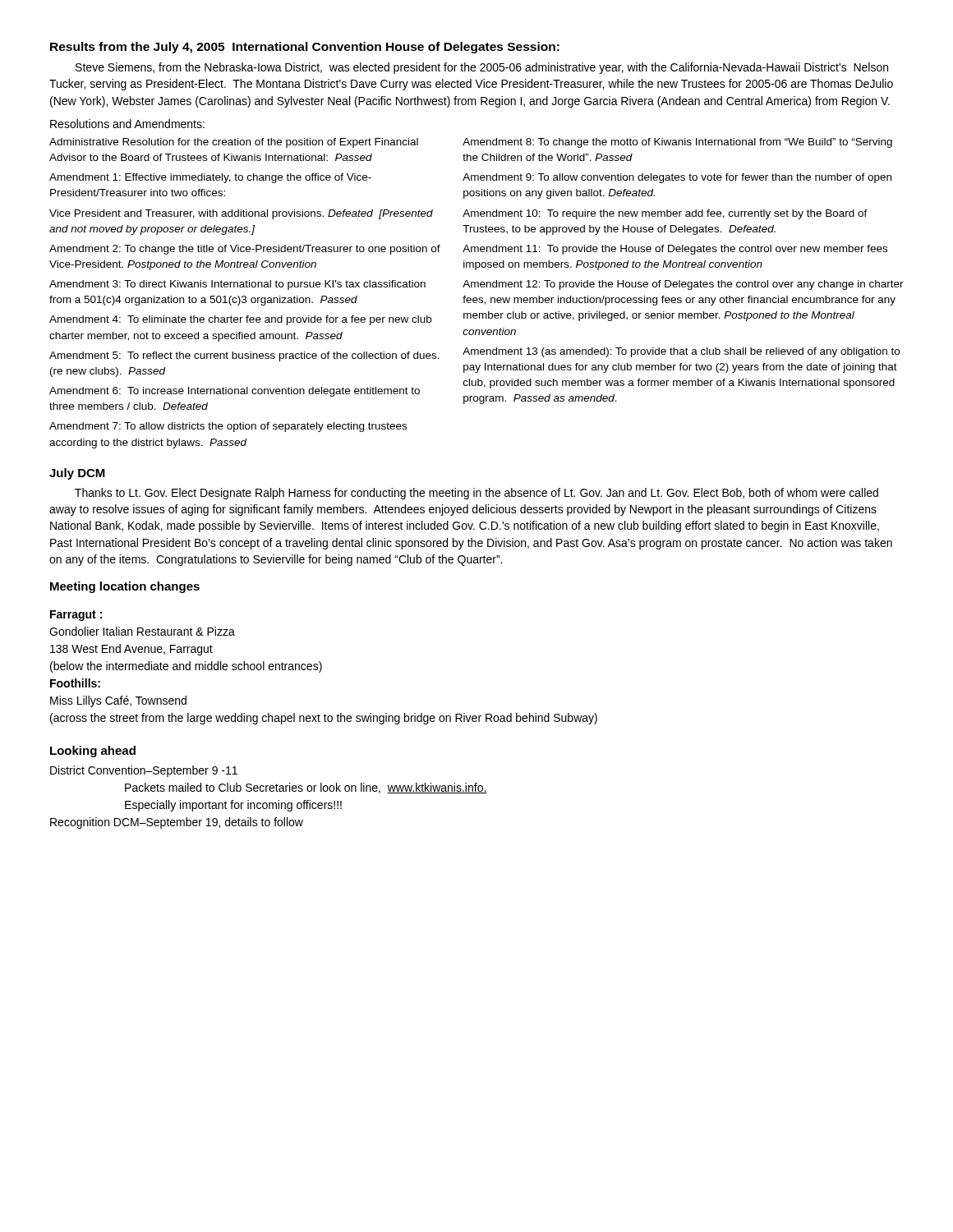Image resolution: width=953 pixels, height=1232 pixels.
Task: Click on the text block that says "Farragut : Gondolier Italian Restaurant & Pizza 138"
Action: point(324,666)
